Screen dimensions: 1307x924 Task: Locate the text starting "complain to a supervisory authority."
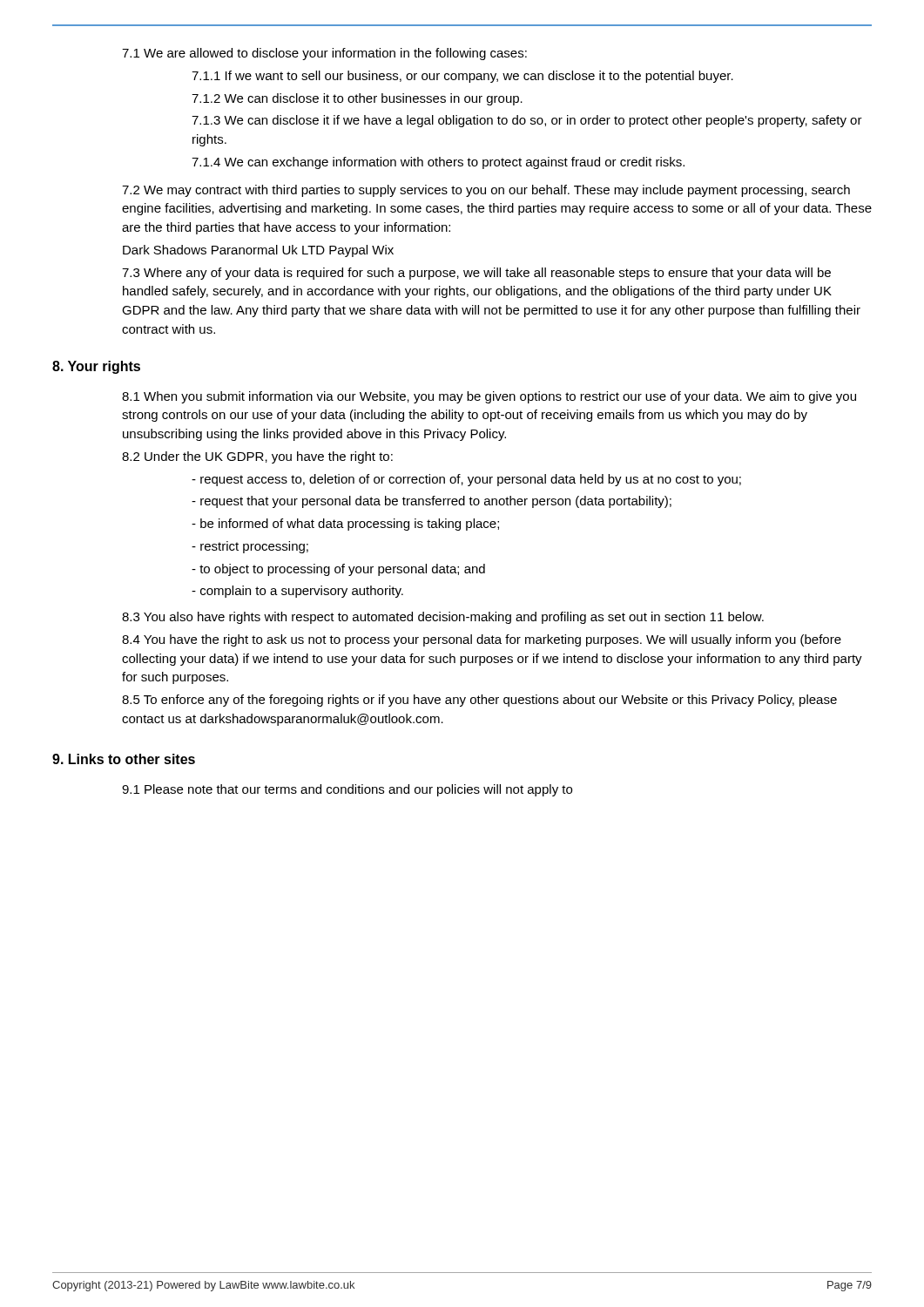pyautogui.click(x=297, y=592)
